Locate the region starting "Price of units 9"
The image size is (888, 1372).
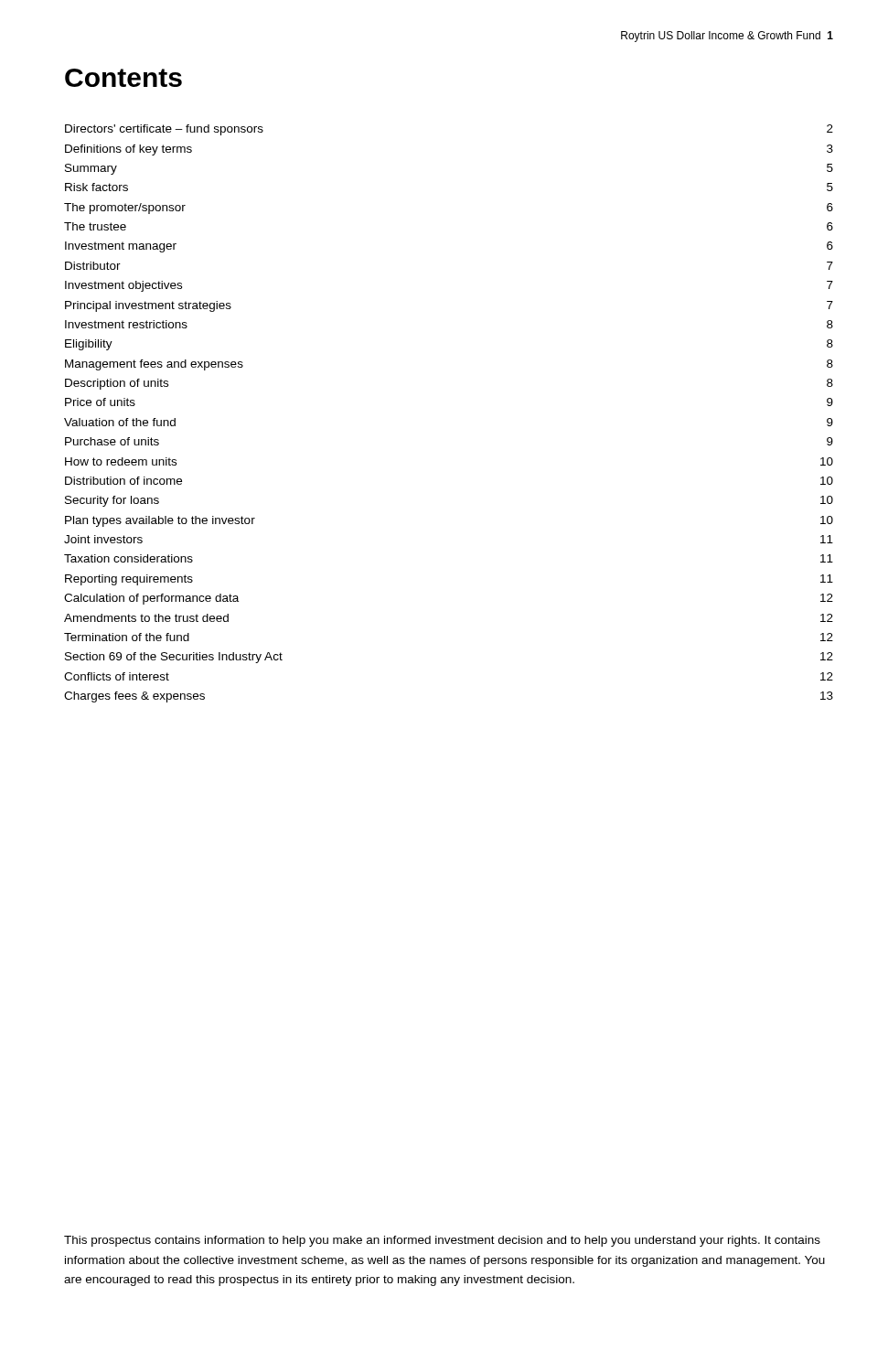(x=101, y=402)
